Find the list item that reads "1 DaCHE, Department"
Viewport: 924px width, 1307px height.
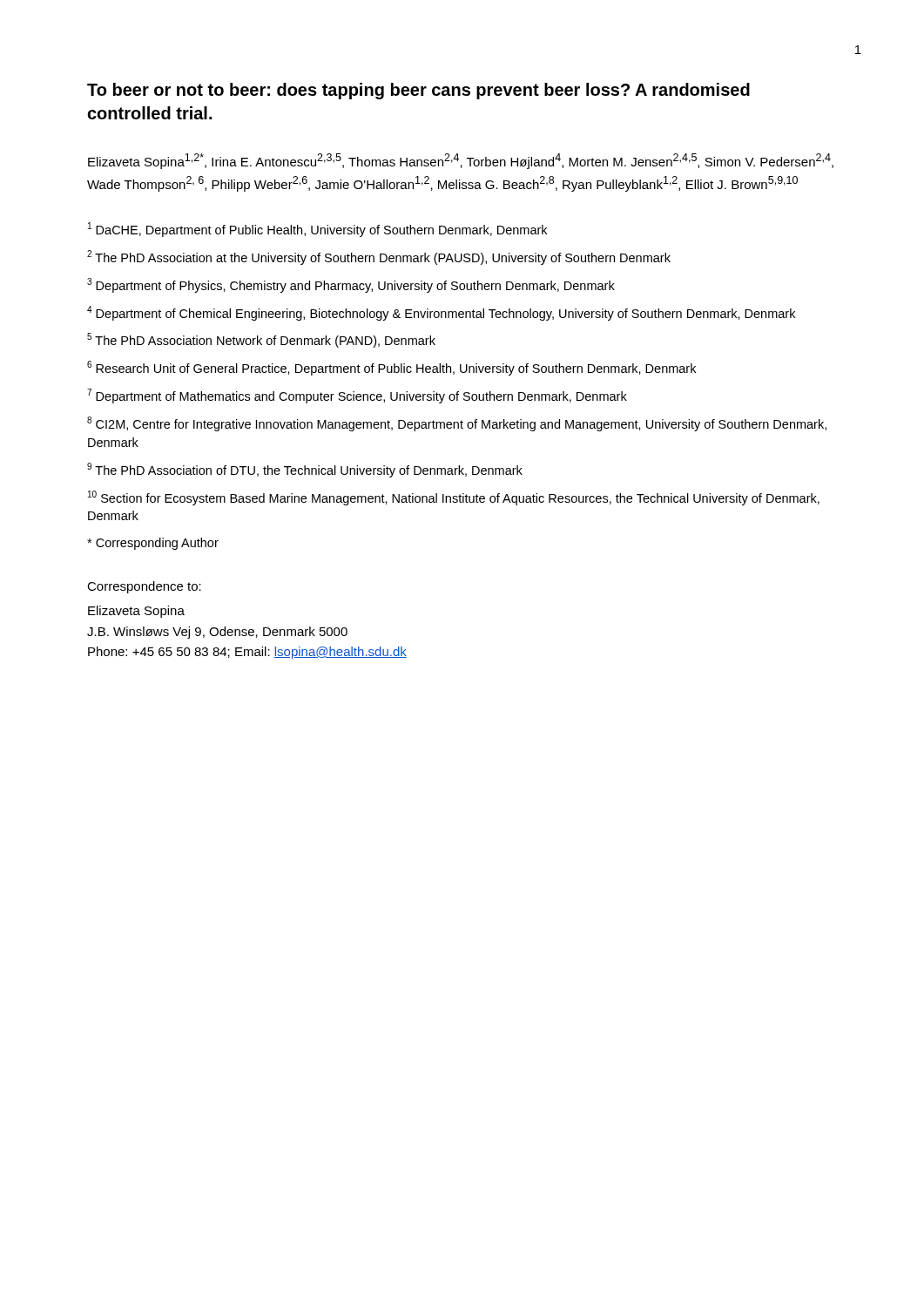[317, 229]
